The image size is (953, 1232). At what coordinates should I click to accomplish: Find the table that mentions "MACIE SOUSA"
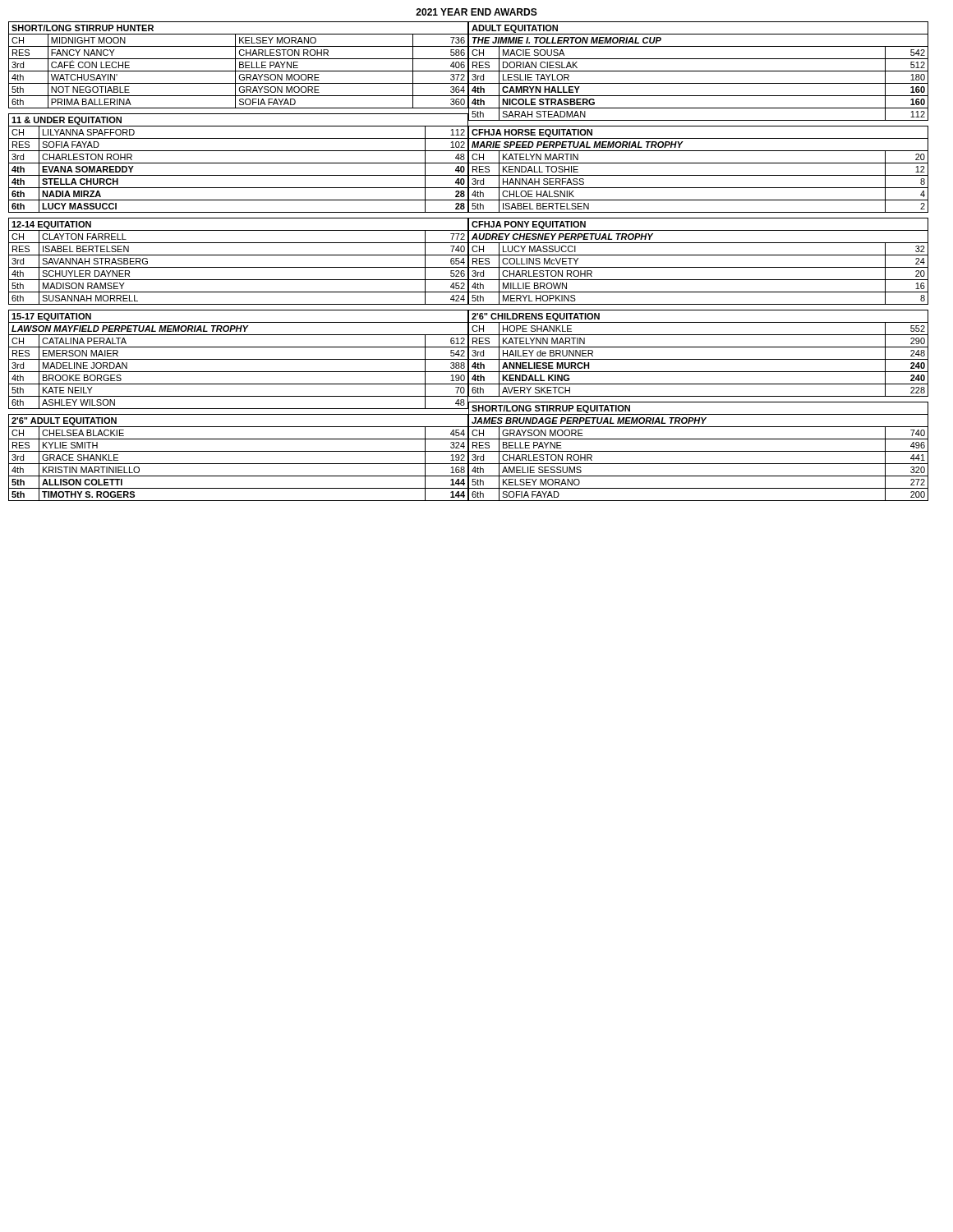click(x=698, y=71)
